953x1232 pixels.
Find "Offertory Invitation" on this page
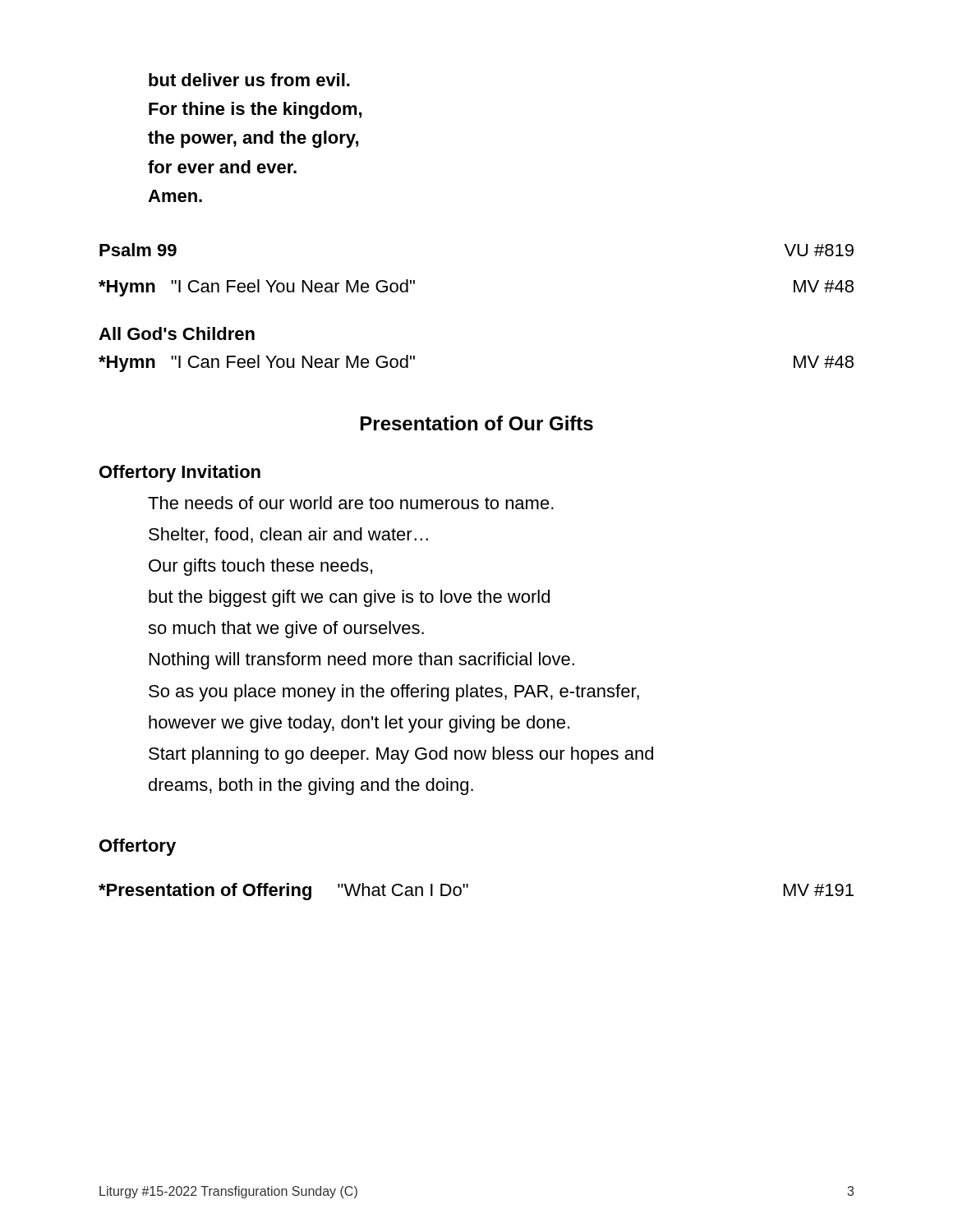pyautogui.click(x=180, y=472)
